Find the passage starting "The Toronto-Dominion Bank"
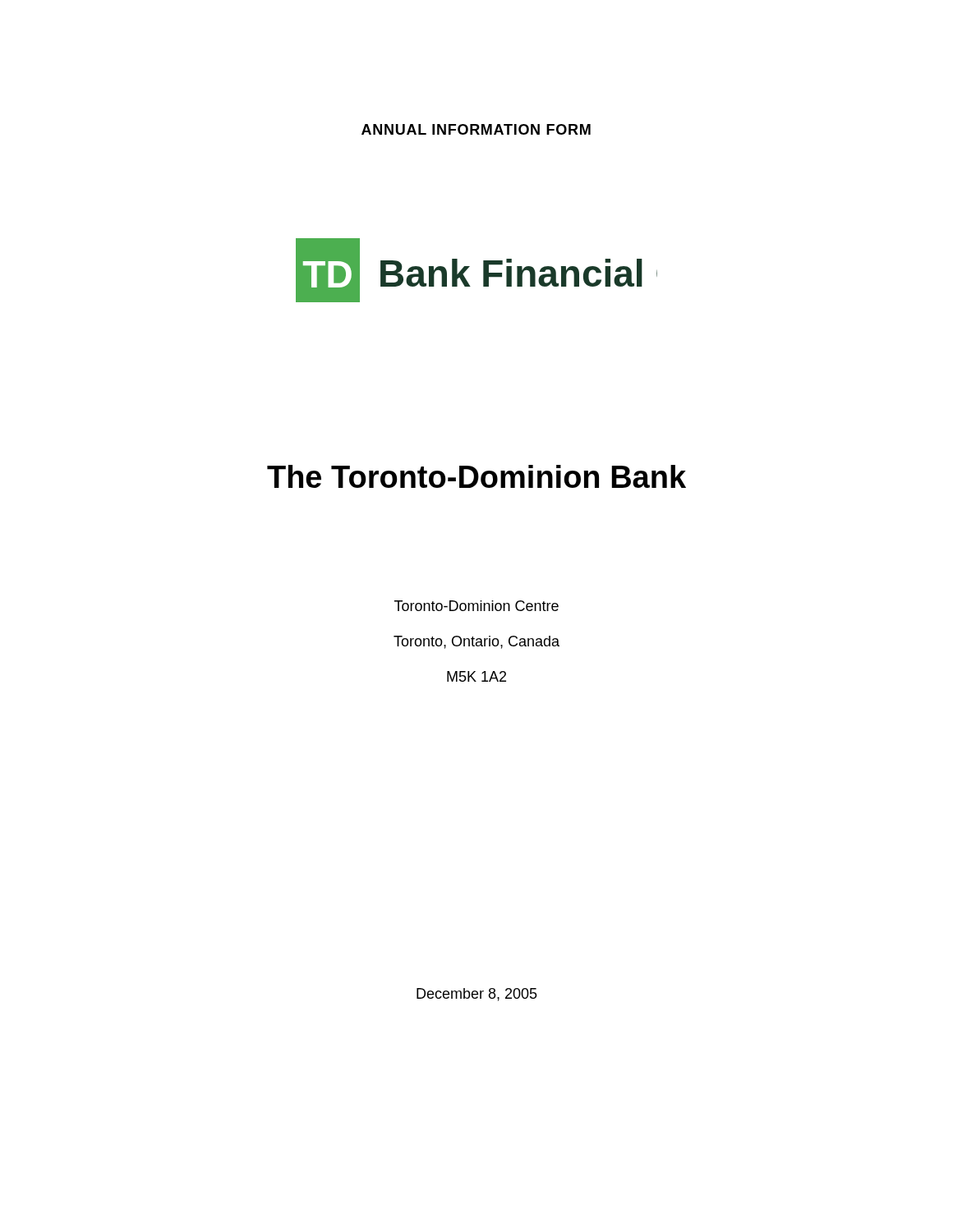 tap(476, 477)
